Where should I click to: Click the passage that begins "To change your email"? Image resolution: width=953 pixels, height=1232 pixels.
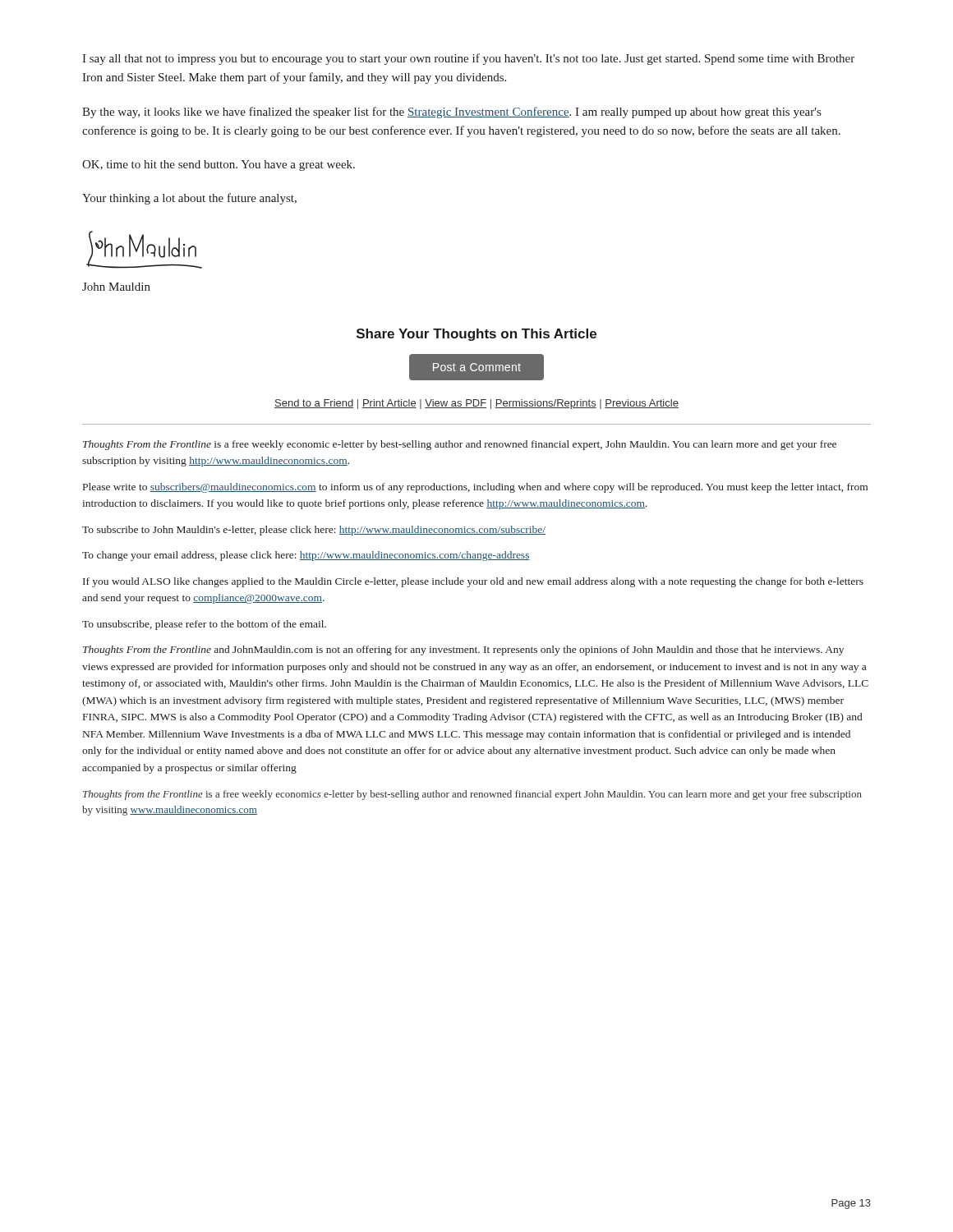point(306,555)
